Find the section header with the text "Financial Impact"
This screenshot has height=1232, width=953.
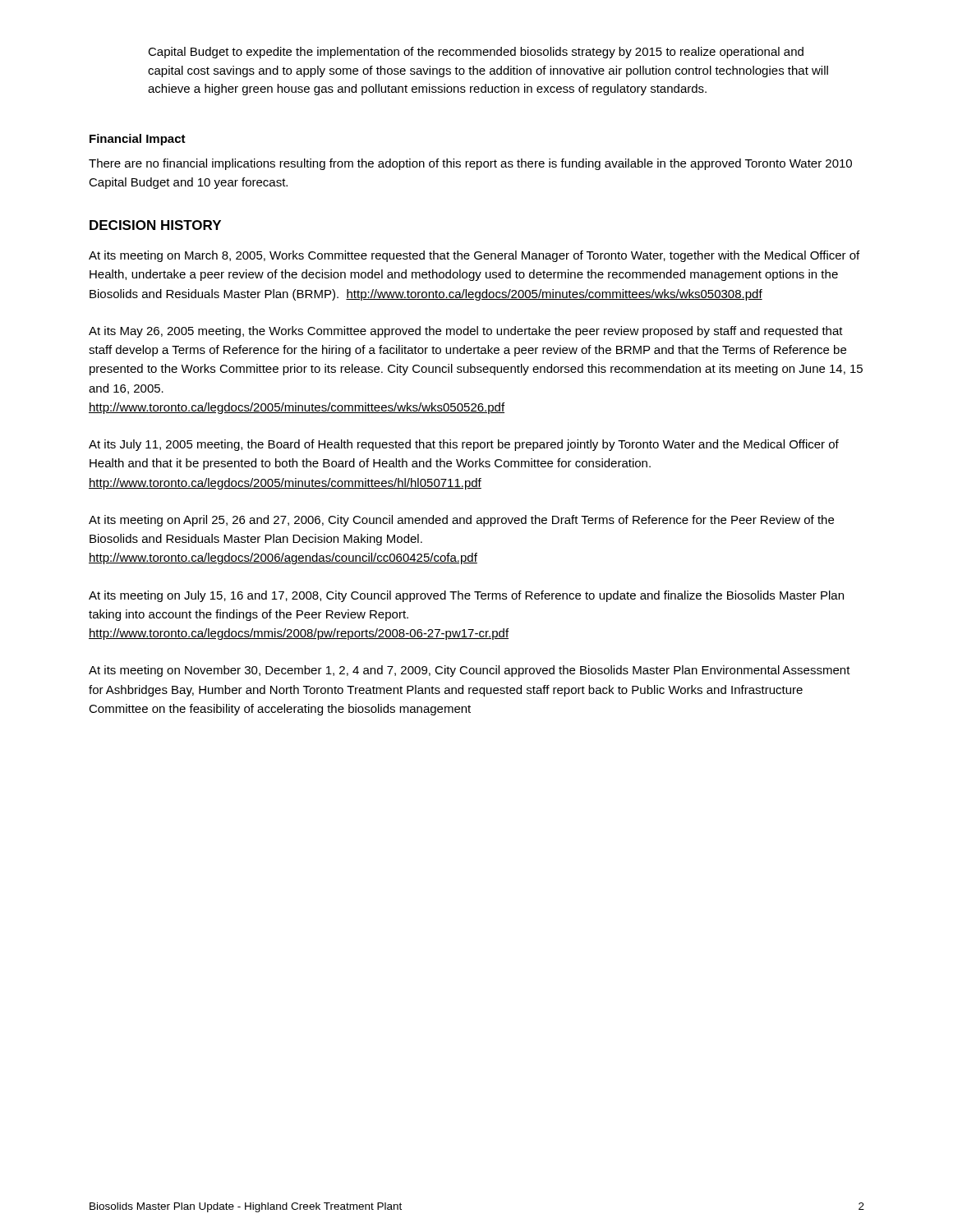tap(137, 138)
